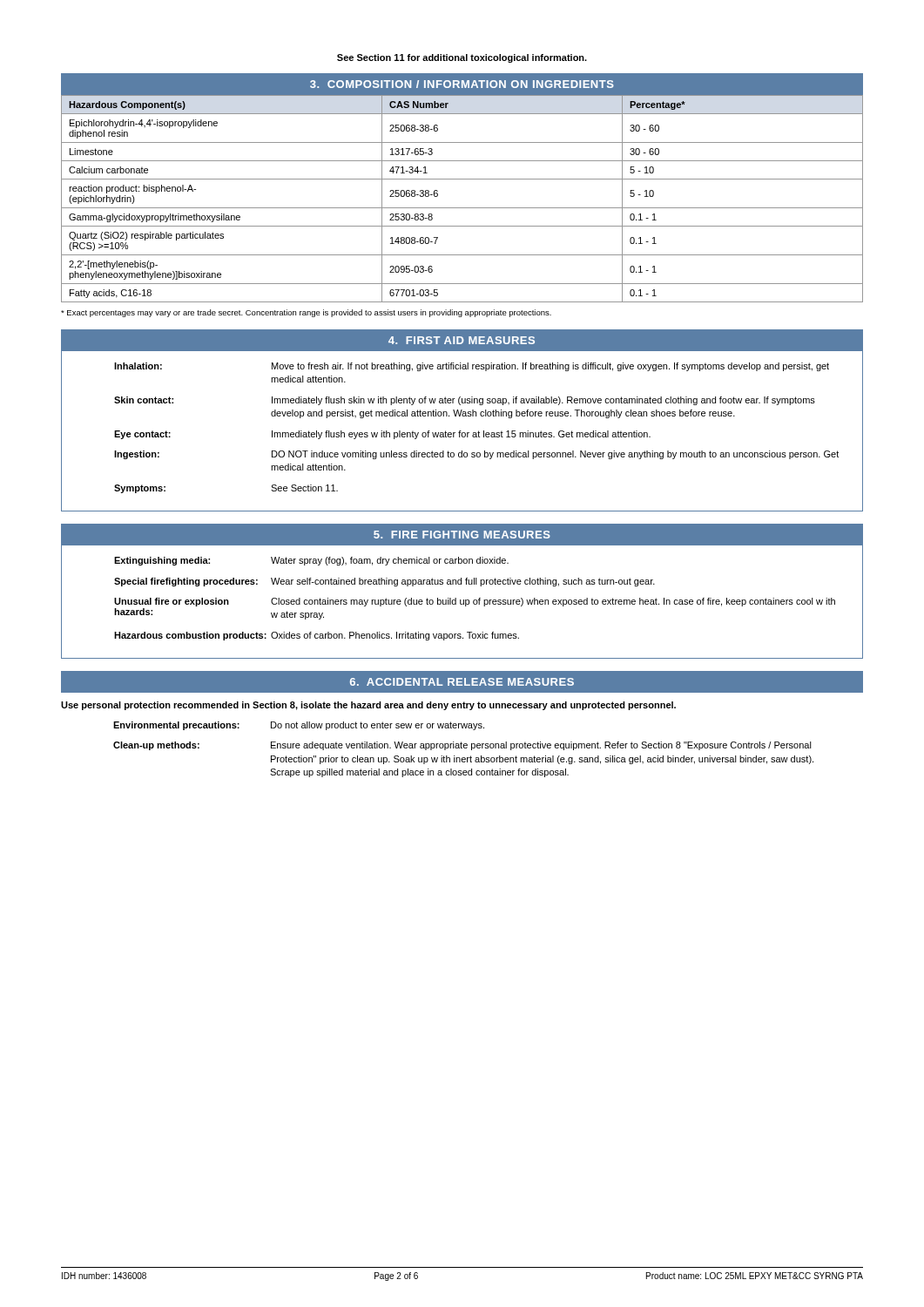
Task: Click on the passage starting "Eye contact: Immediately"
Action: pyautogui.click(x=462, y=434)
